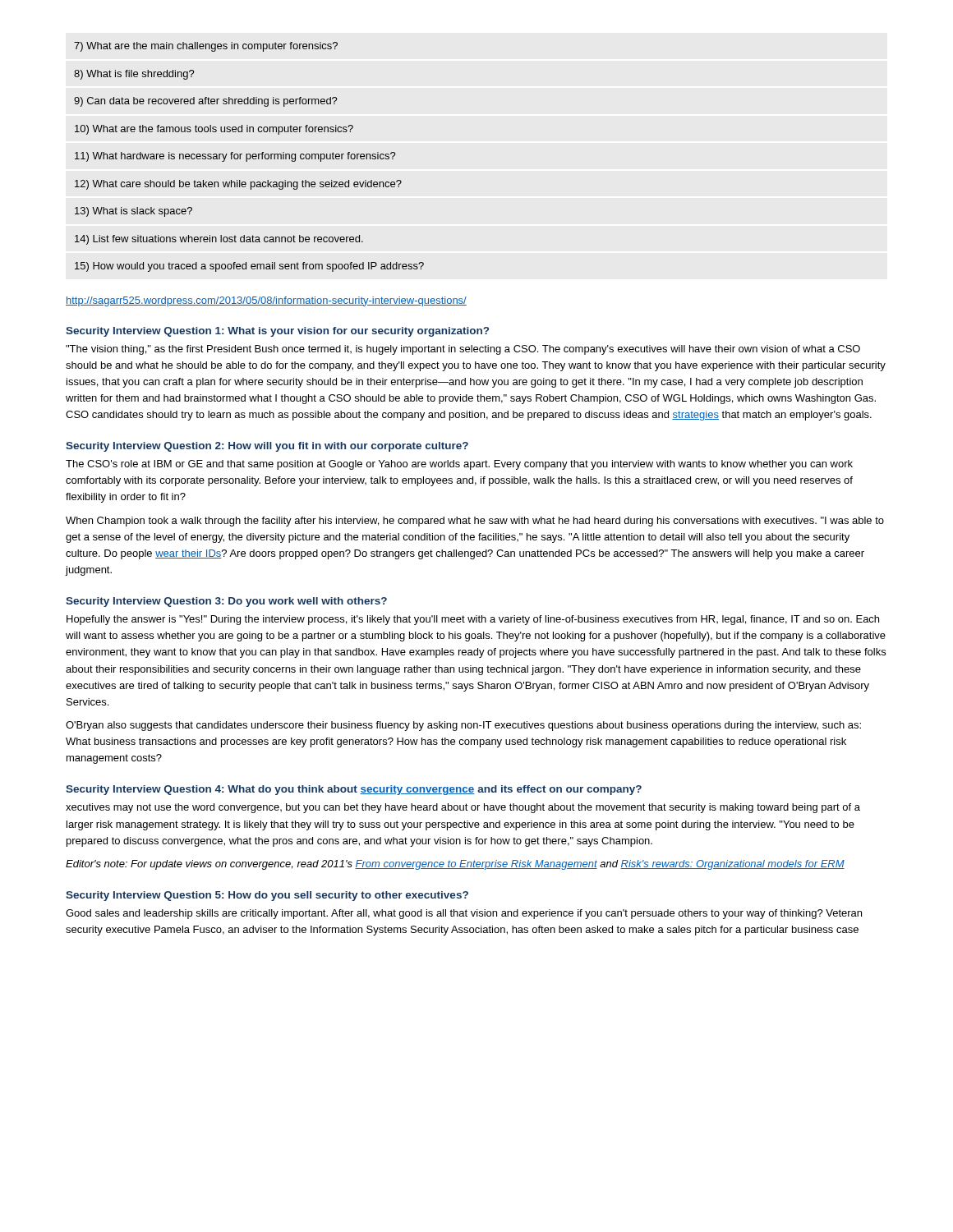Viewport: 953px width, 1232px height.
Task: Find the list item with the text "11) What hardware"
Action: click(x=235, y=156)
